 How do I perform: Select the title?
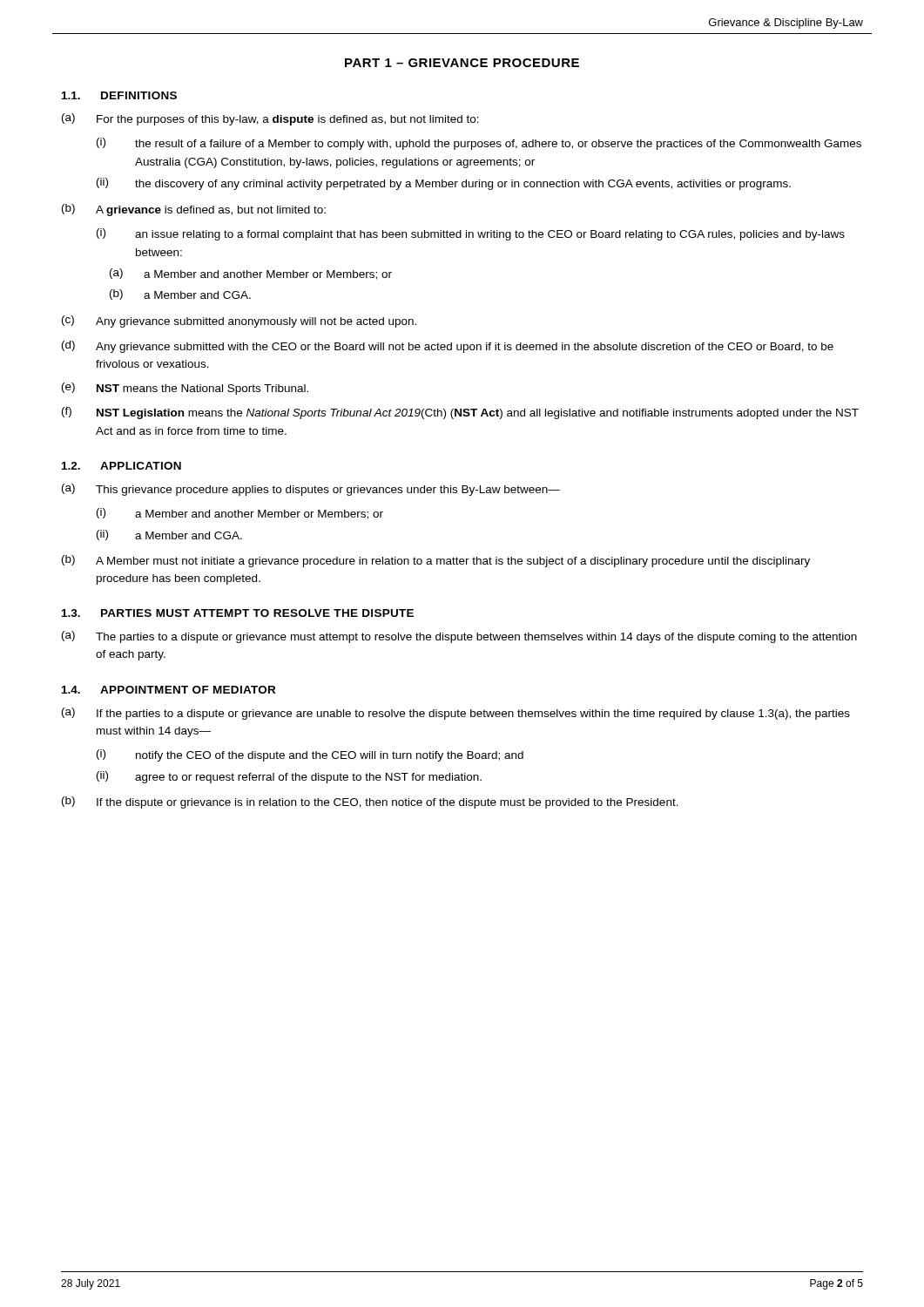(x=462, y=62)
